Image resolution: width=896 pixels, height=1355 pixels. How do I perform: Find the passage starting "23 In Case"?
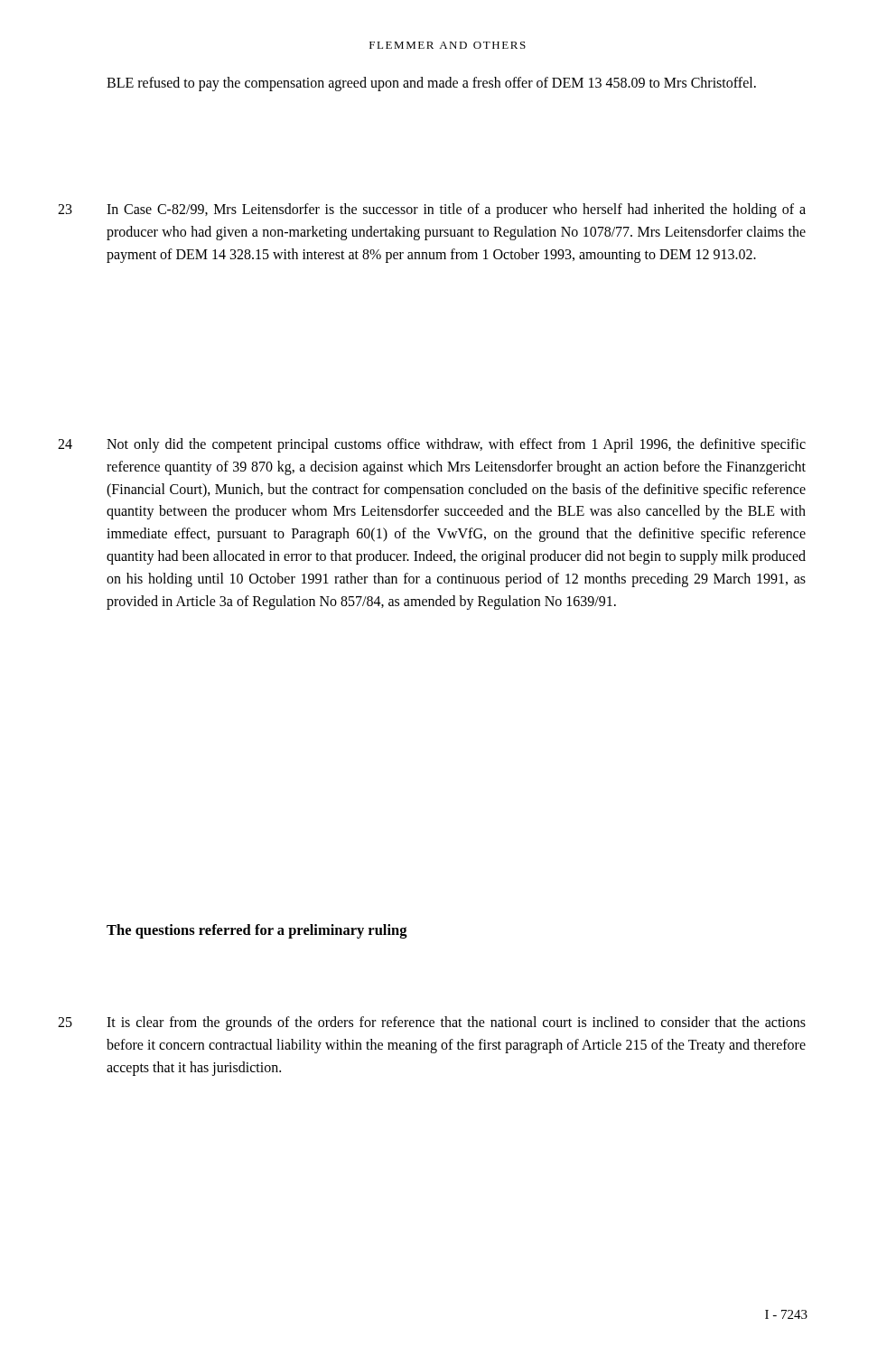[456, 230]
